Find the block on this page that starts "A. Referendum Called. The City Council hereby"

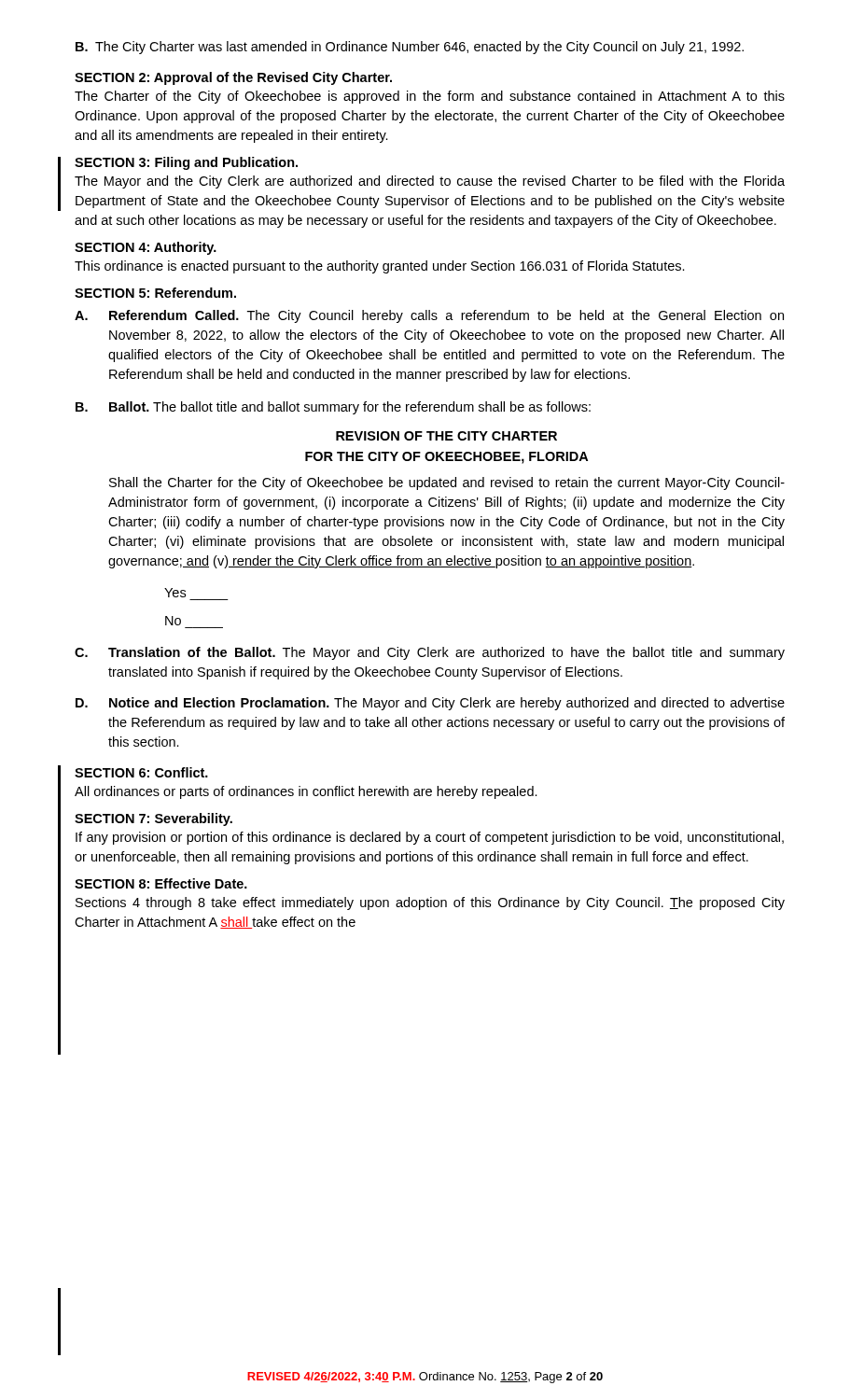430,346
